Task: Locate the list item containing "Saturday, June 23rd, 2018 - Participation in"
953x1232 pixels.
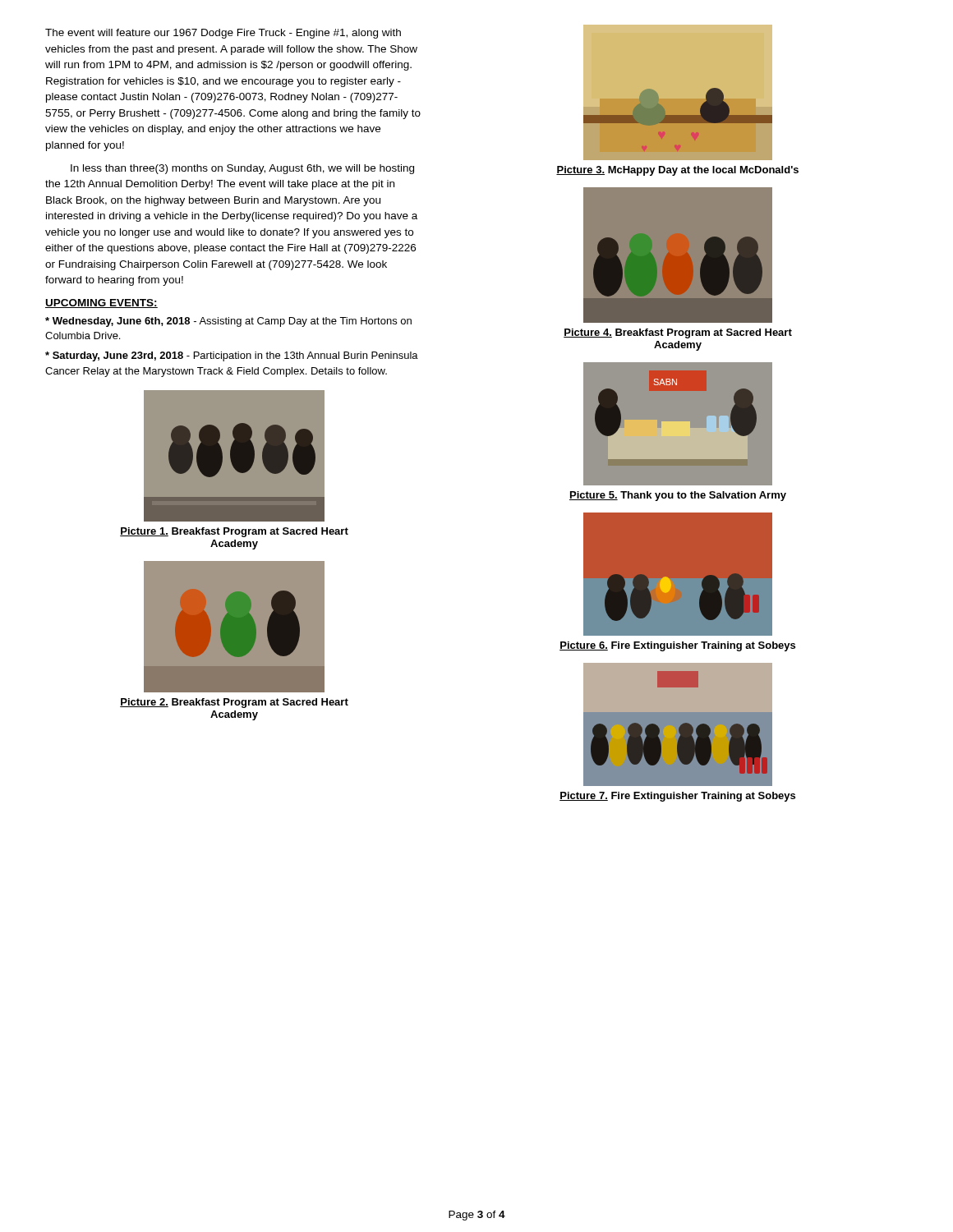Action: [231, 363]
